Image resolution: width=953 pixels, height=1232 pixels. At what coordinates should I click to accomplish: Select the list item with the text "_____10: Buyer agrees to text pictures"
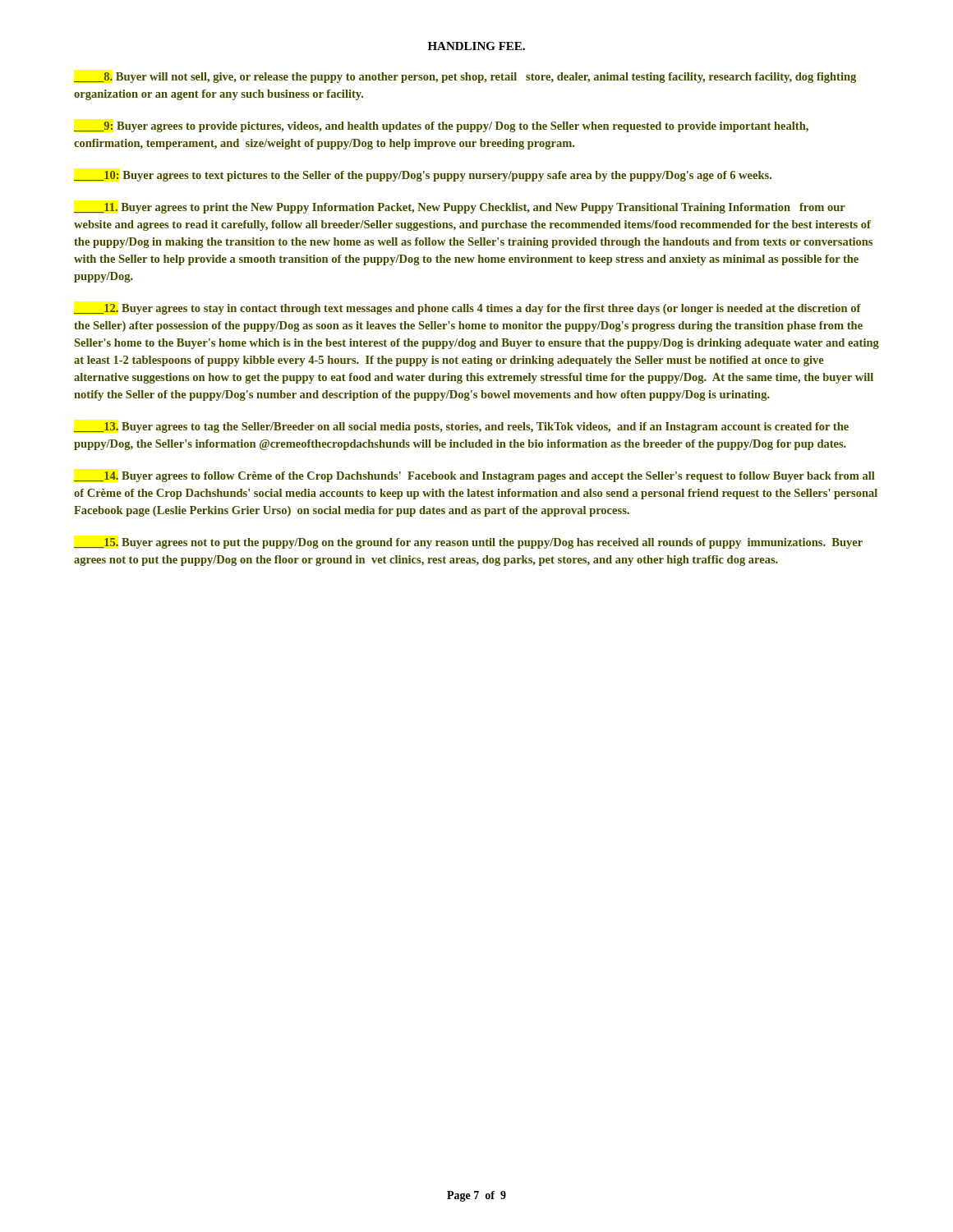click(423, 175)
